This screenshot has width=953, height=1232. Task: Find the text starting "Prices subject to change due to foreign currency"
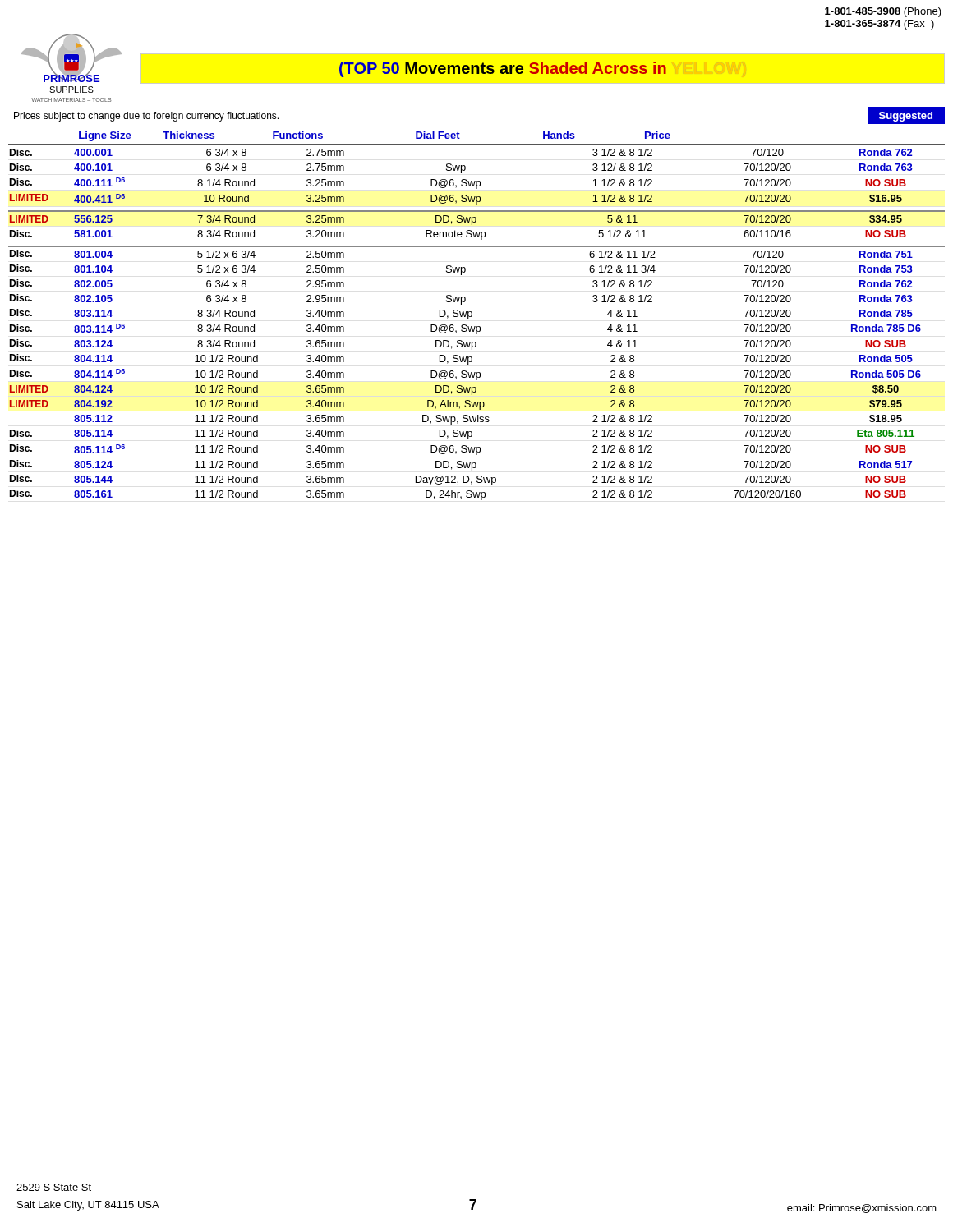[146, 115]
